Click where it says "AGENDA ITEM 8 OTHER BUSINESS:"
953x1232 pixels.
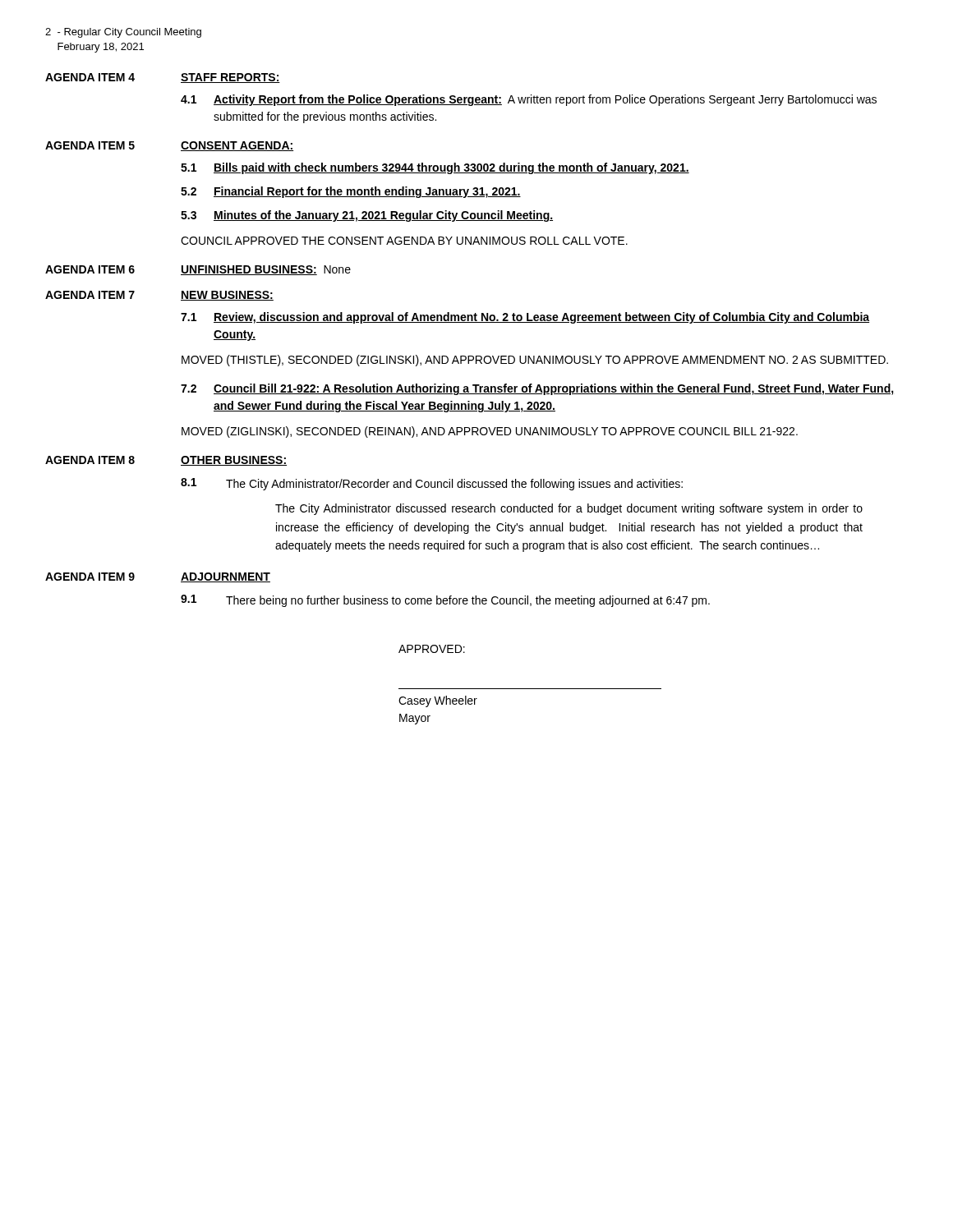91,461
